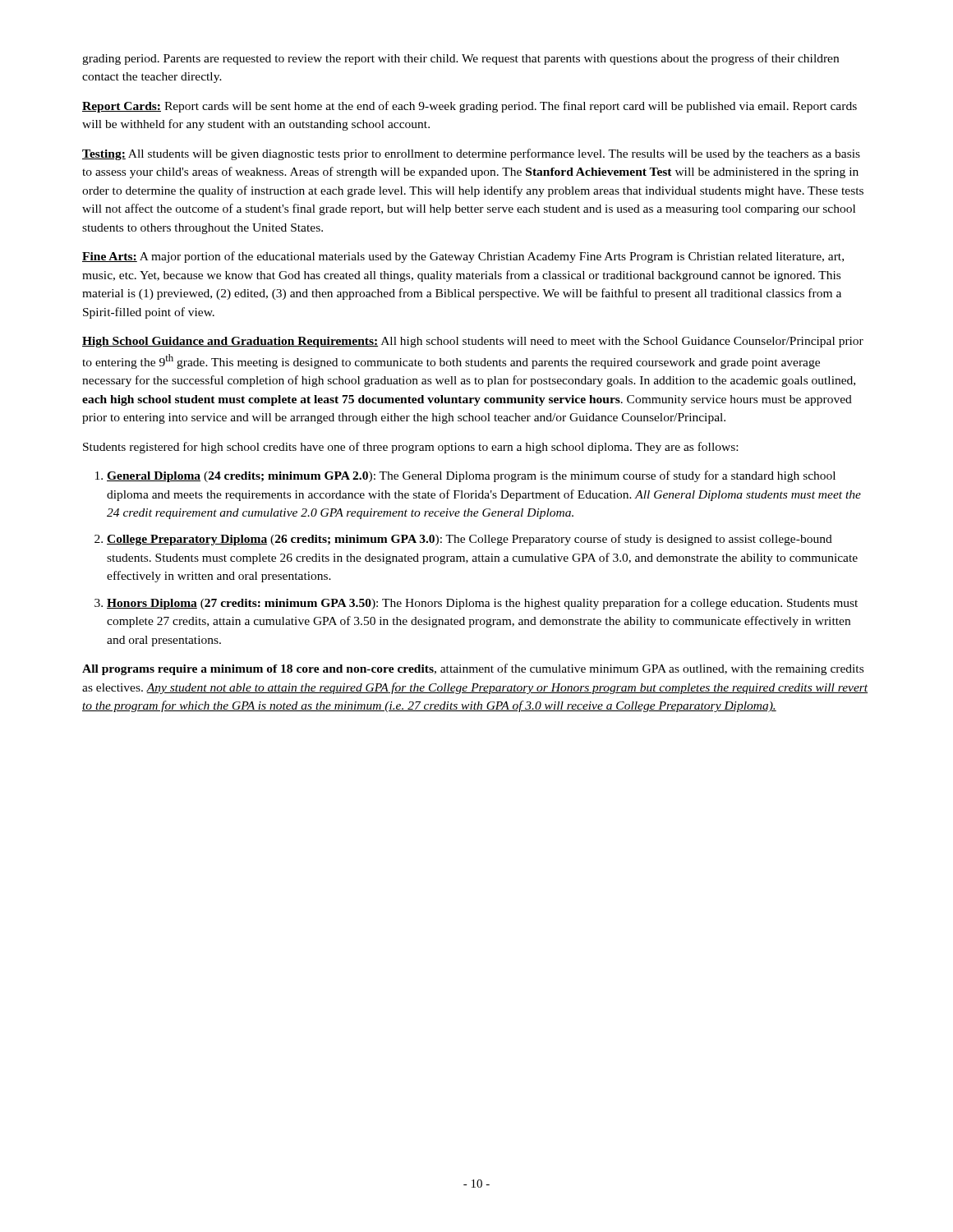Where is the passage that starts "College Preparatory Diploma"?

coord(489,558)
